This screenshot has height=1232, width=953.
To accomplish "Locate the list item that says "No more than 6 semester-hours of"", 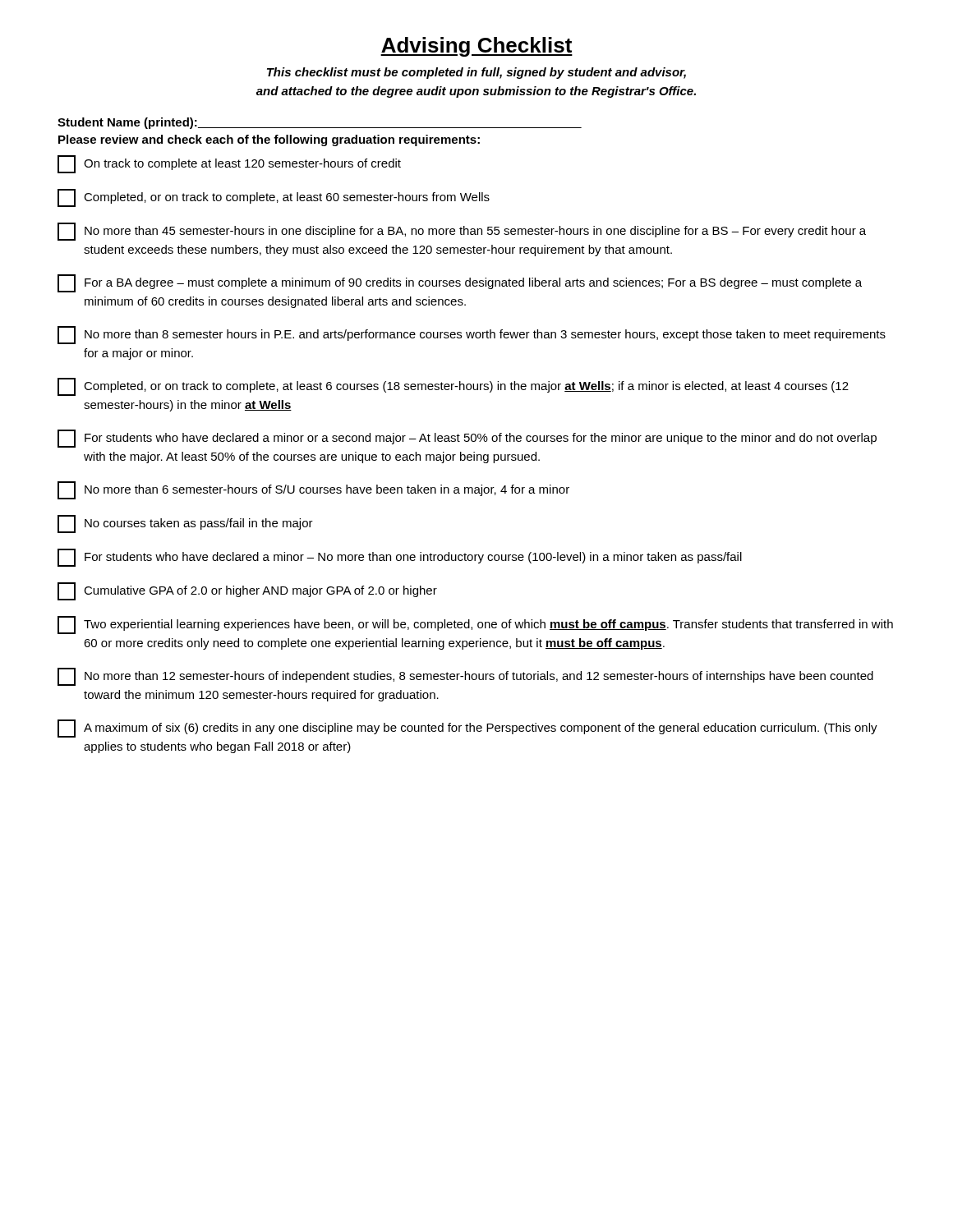I will tap(476, 490).
